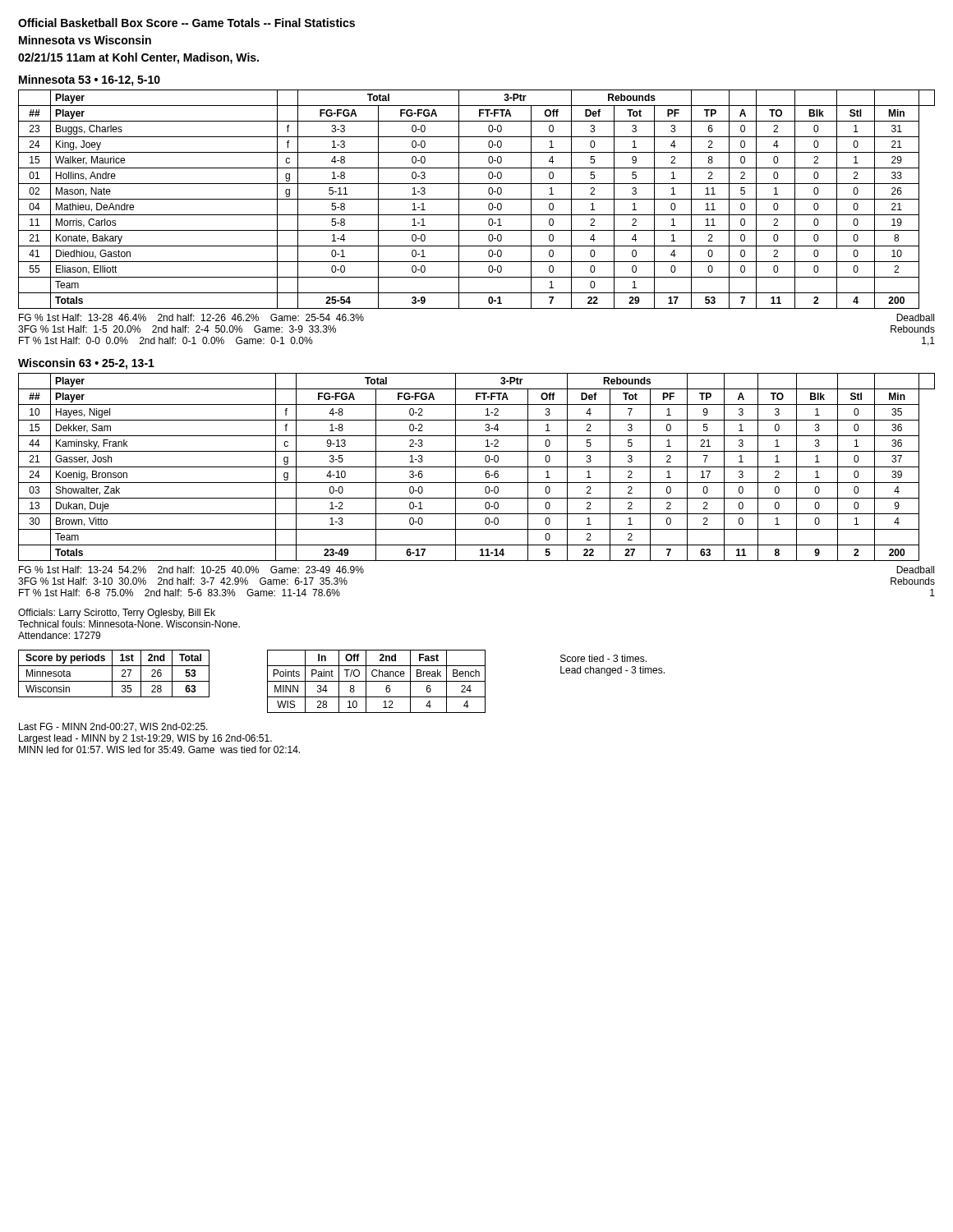Viewport: 953px width, 1232px height.
Task: Find the table that mentions "Score by periods"
Action: [x=114, y=673]
